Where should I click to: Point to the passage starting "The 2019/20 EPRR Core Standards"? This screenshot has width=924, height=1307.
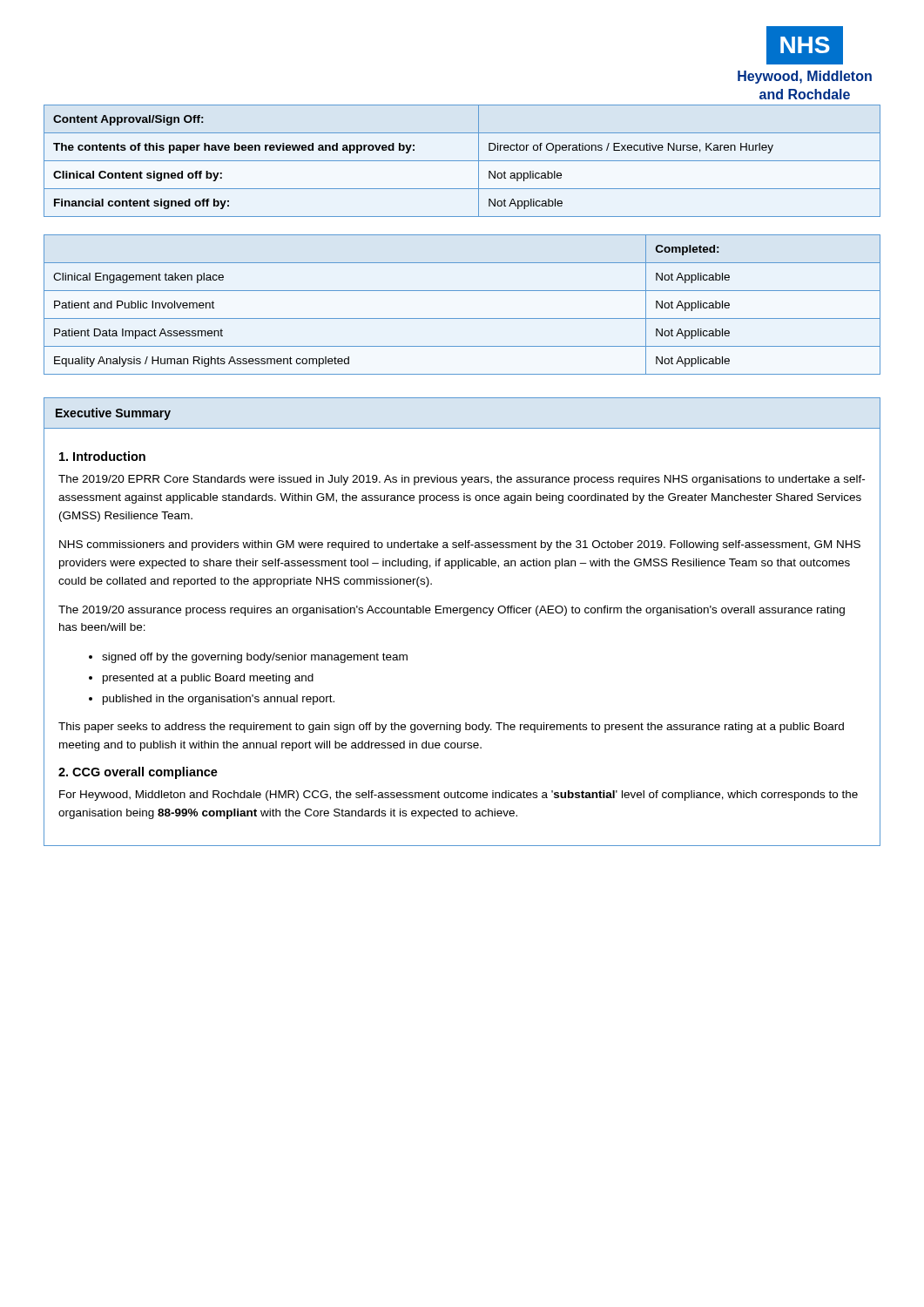pos(462,497)
